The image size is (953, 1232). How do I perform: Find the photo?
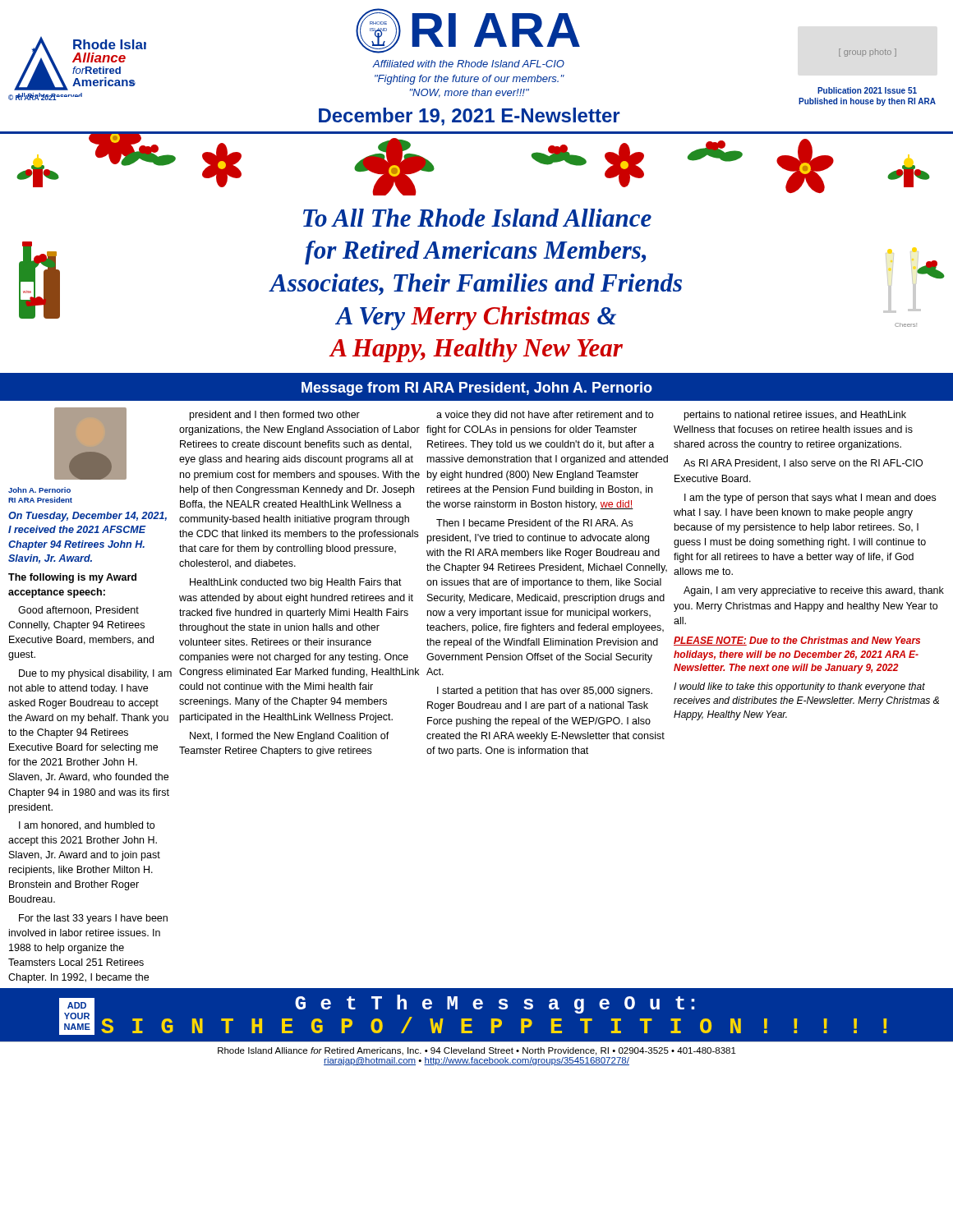90,457
